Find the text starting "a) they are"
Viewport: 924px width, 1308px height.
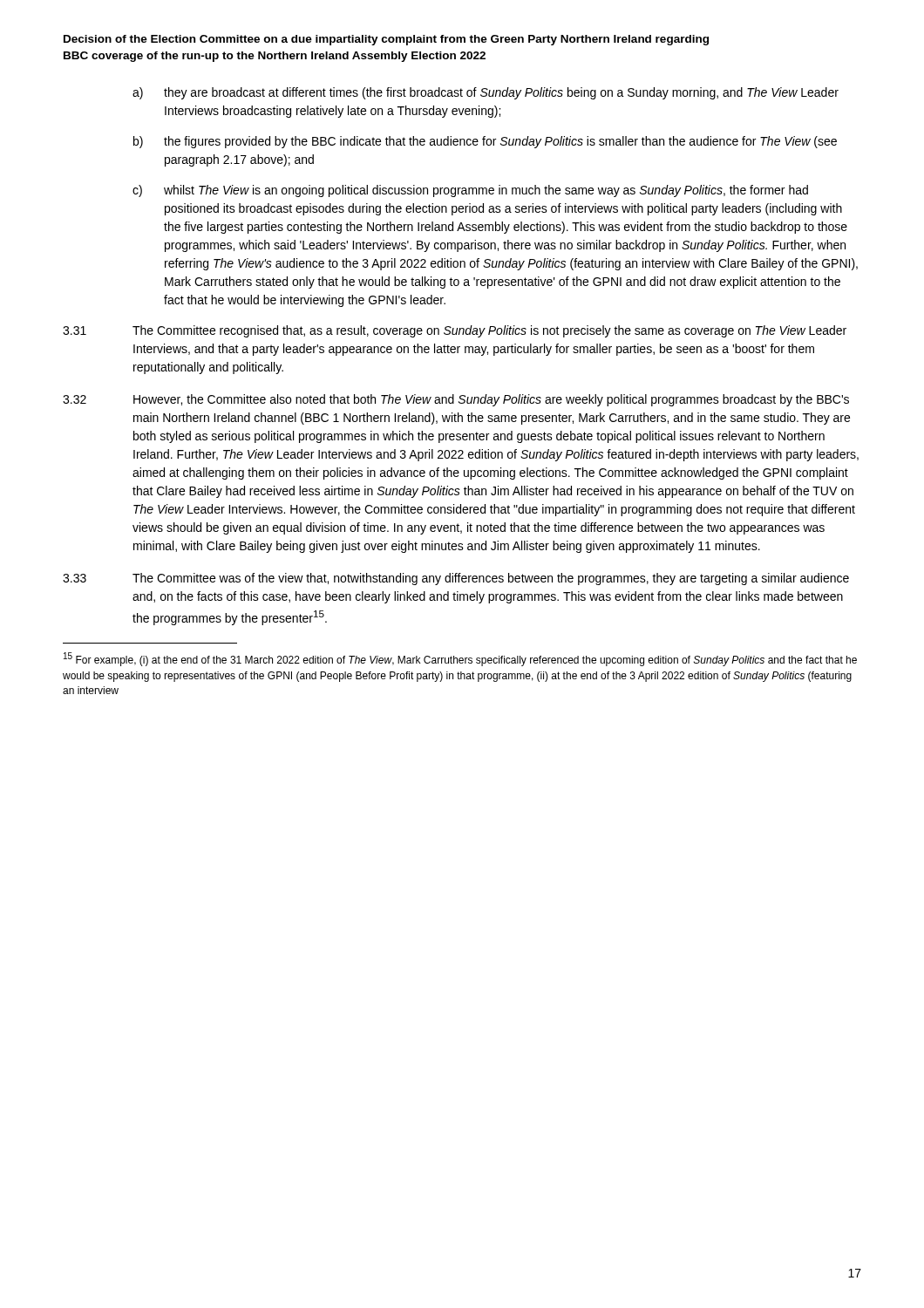click(497, 102)
